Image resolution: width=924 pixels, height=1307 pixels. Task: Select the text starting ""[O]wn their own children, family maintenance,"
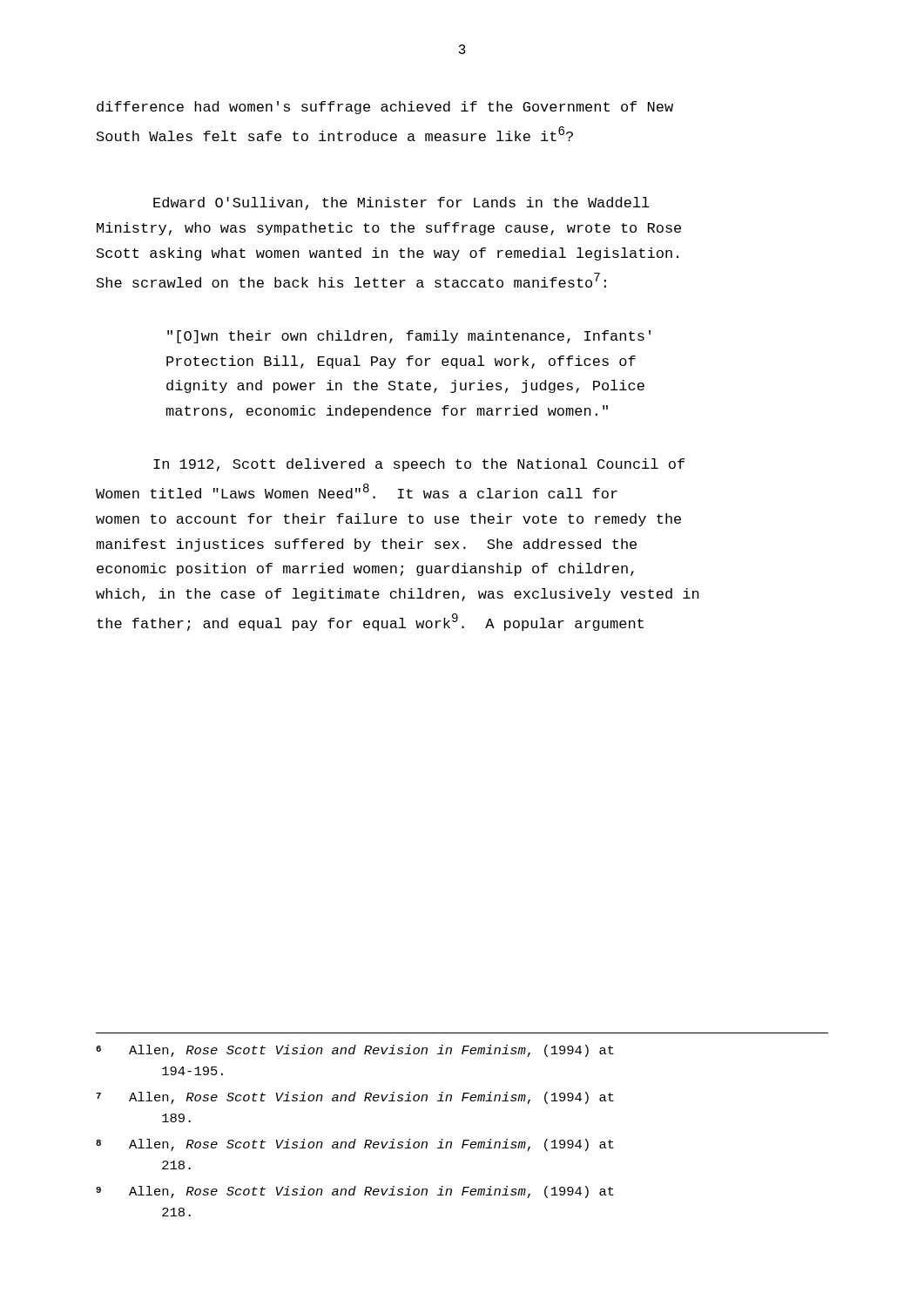point(410,374)
